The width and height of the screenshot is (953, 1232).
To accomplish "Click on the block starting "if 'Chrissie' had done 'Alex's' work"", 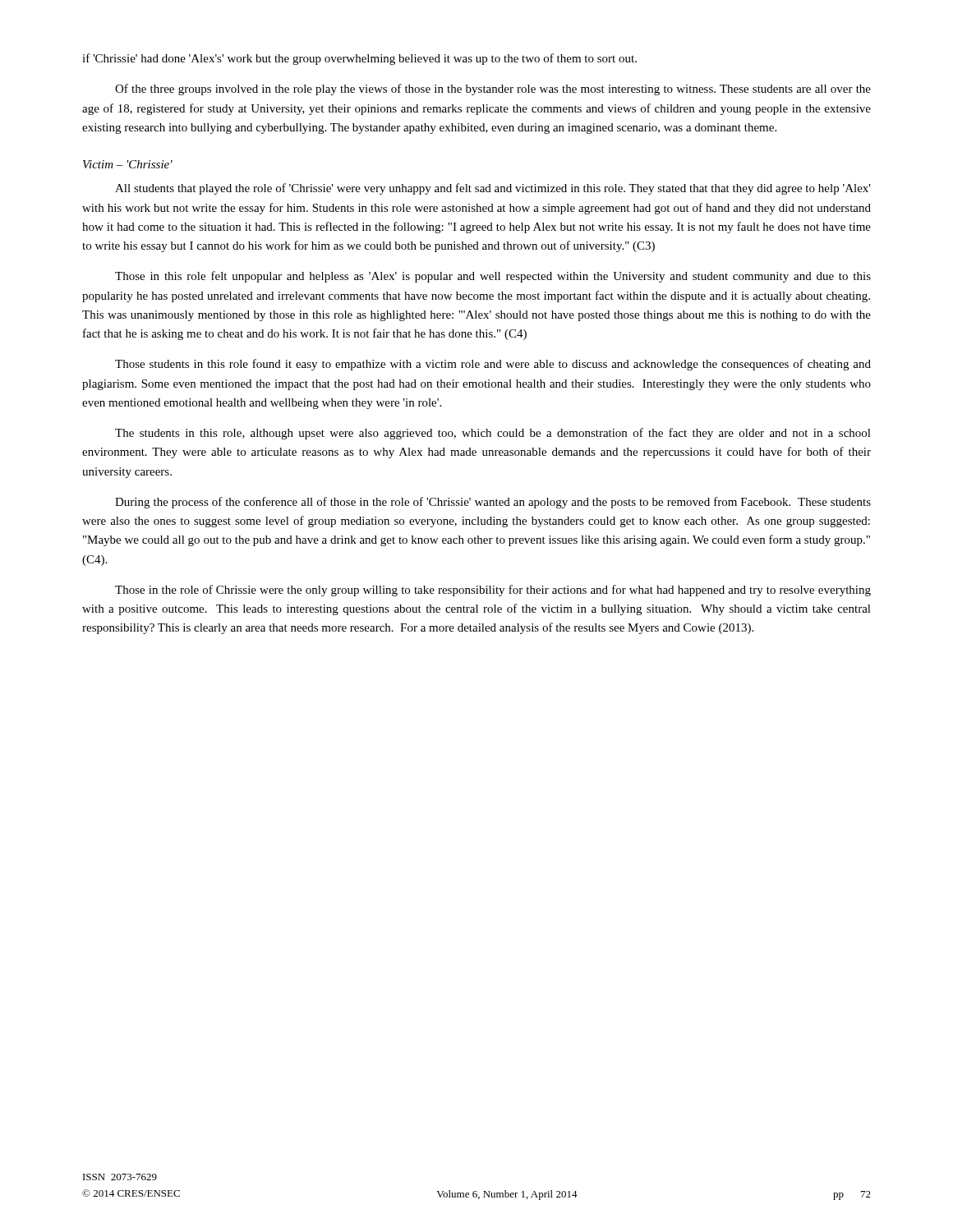I will pos(476,59).
